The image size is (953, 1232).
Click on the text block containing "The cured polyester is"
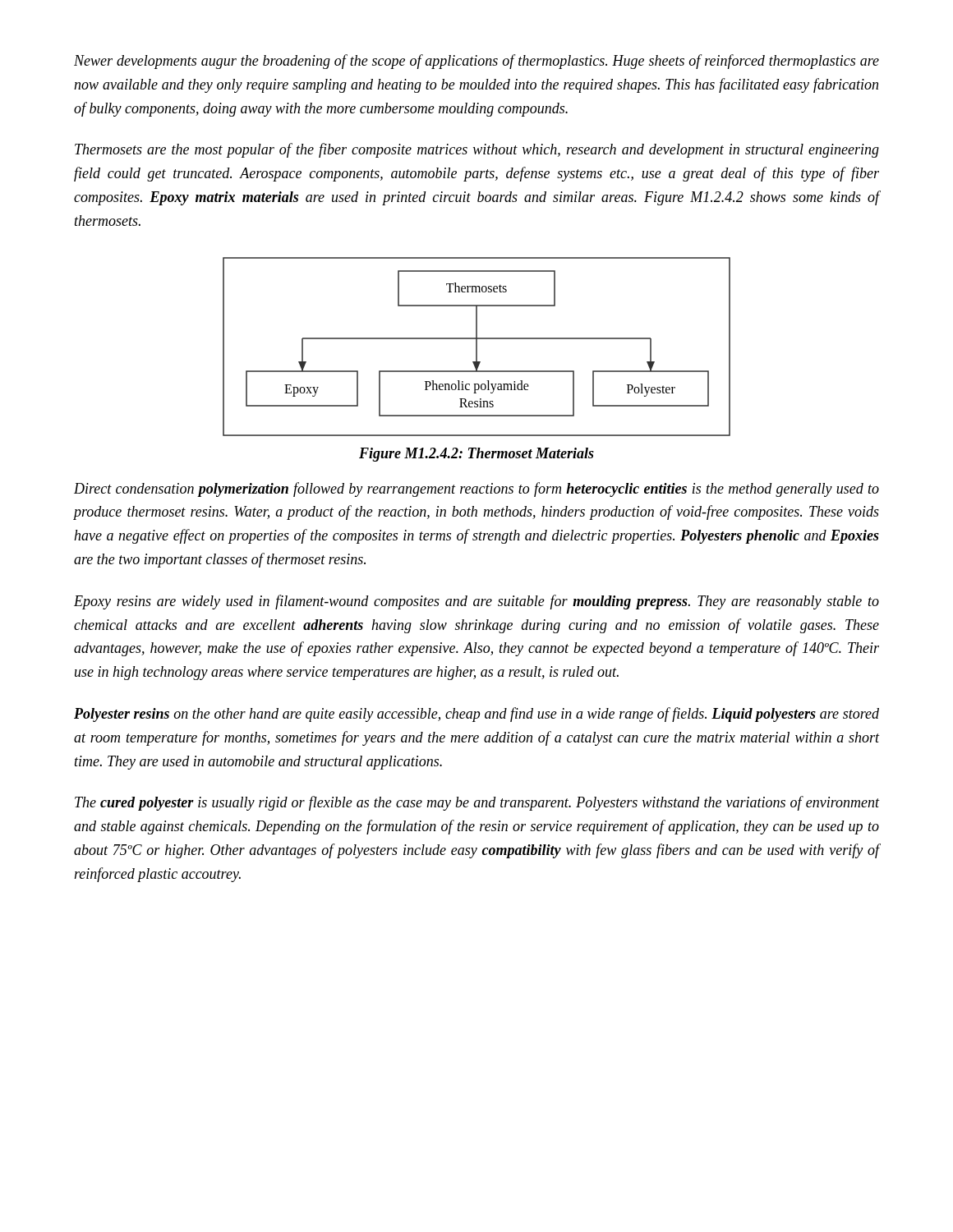click(476, 838)
